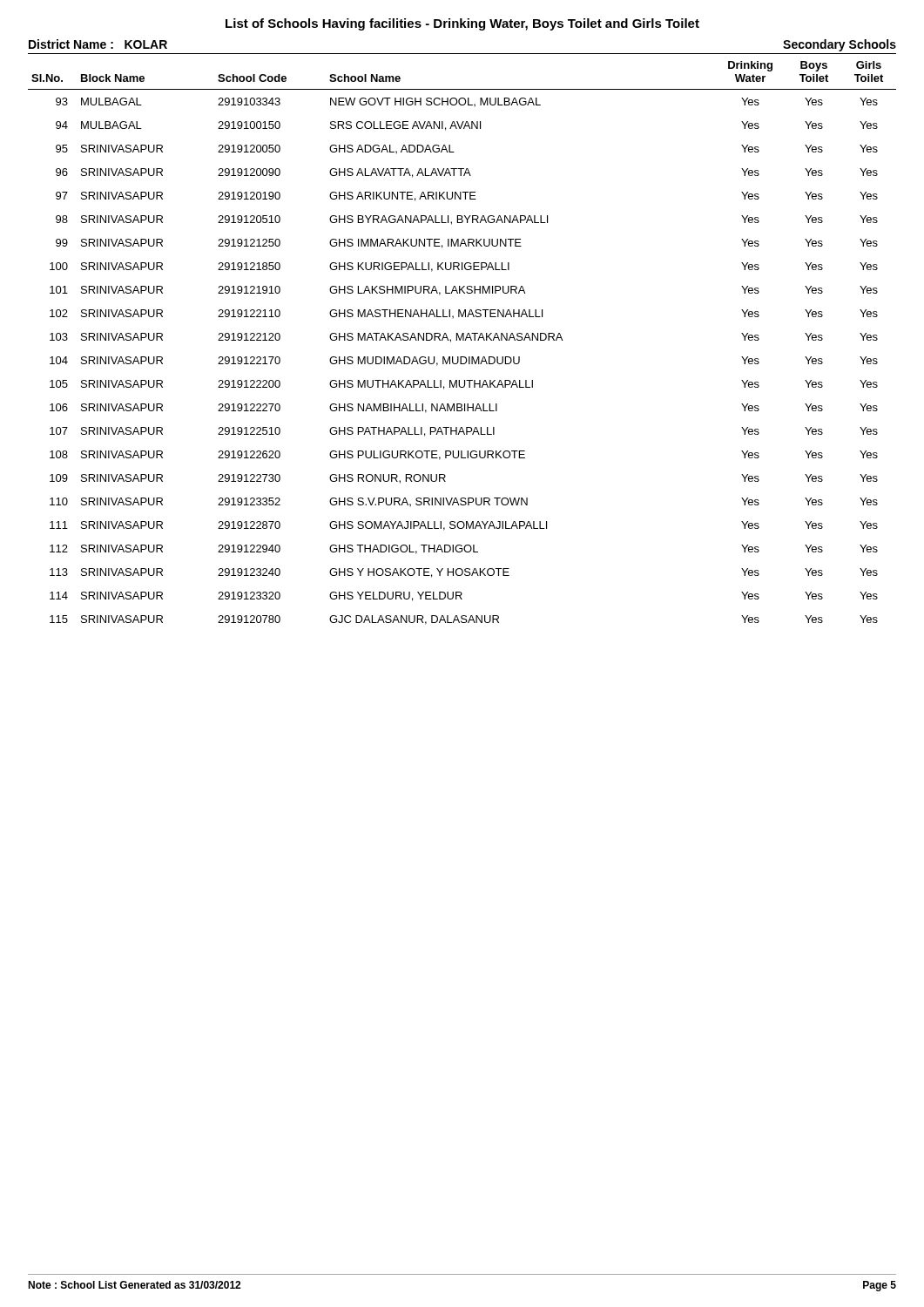Click on the title that says "List of Schools Having facilities -"
This screenshot has height=1307, width=924.
click(462, 23)
